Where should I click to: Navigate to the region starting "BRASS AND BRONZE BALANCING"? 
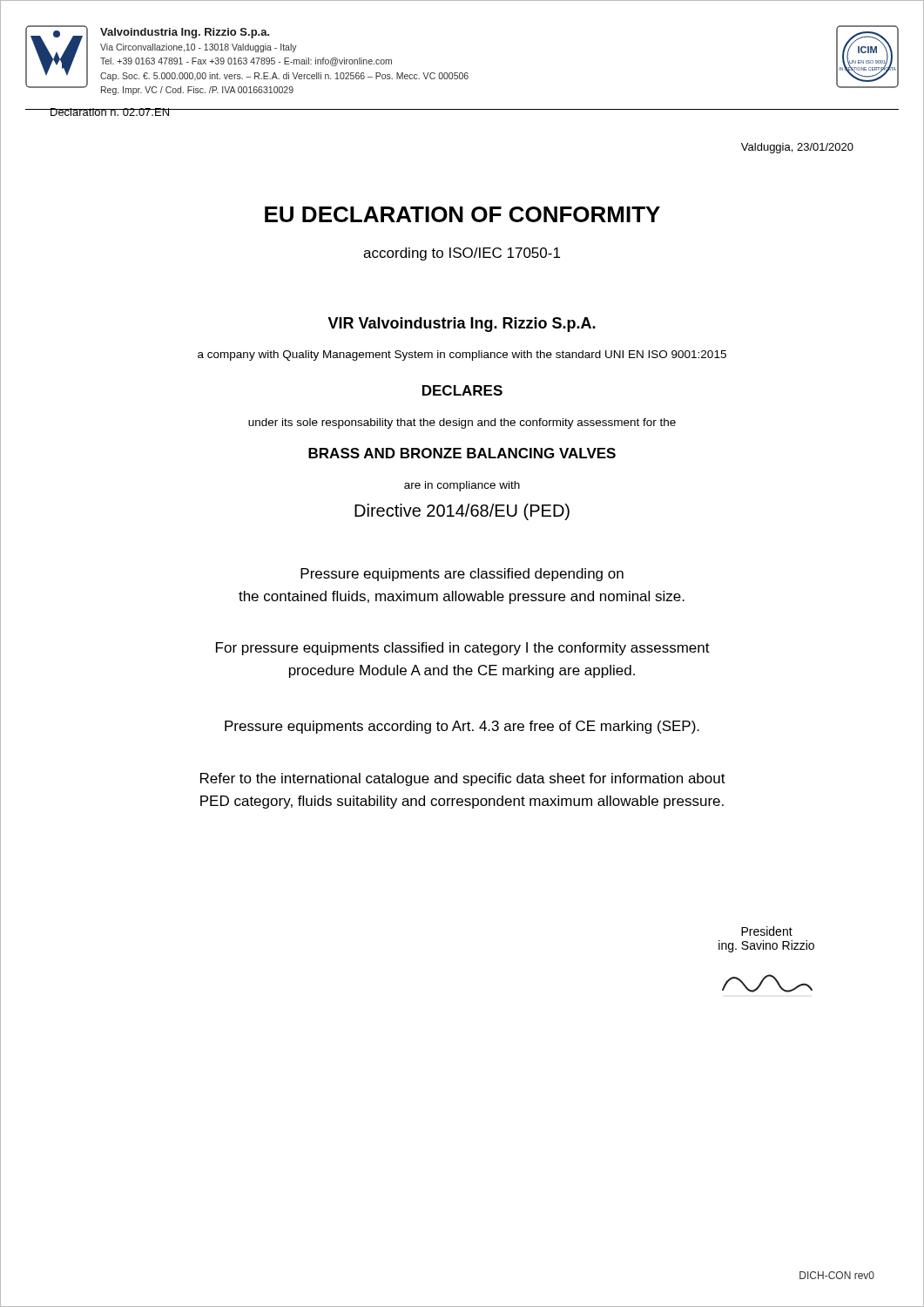coord(462,454)
